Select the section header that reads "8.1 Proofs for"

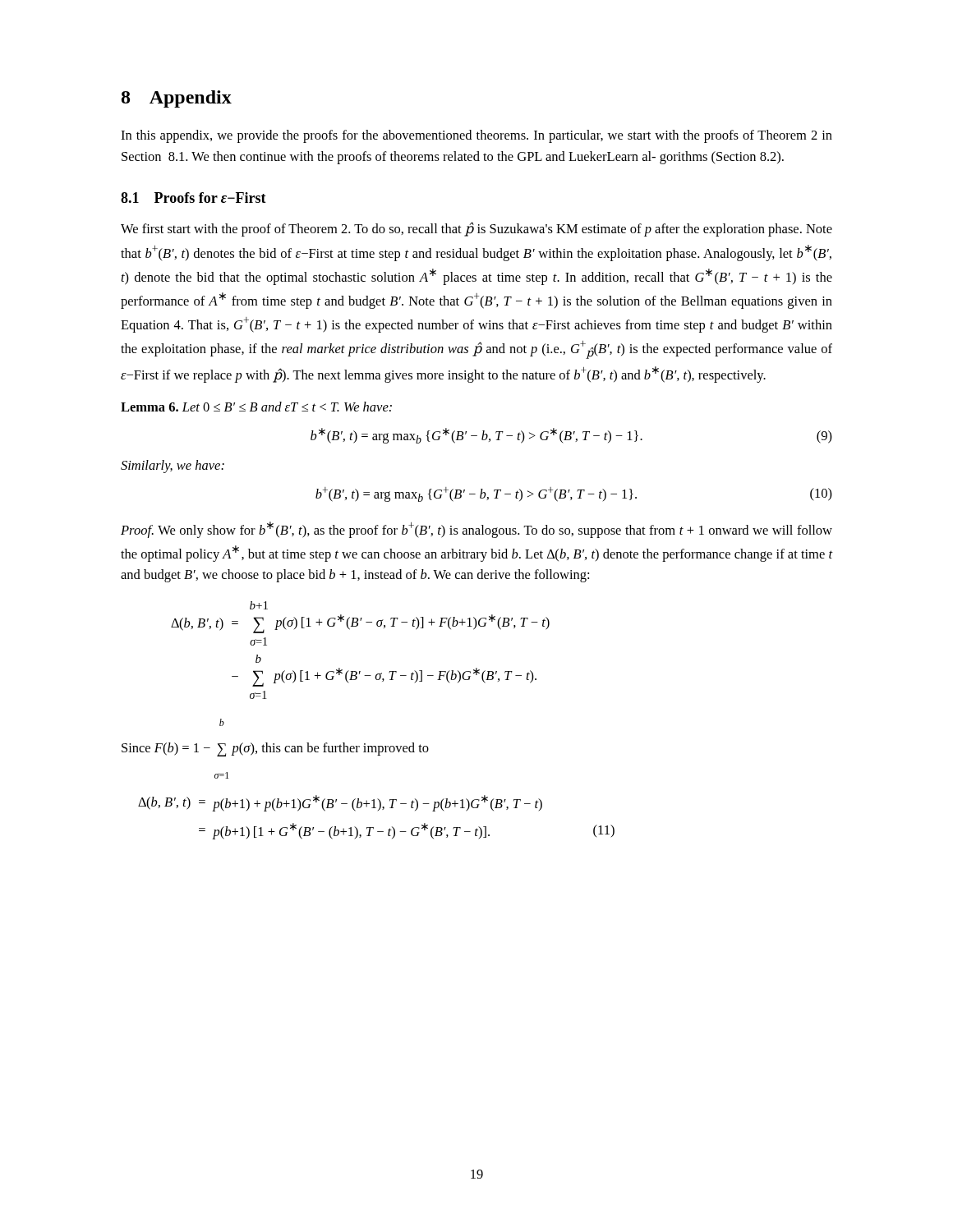(193, 198)
